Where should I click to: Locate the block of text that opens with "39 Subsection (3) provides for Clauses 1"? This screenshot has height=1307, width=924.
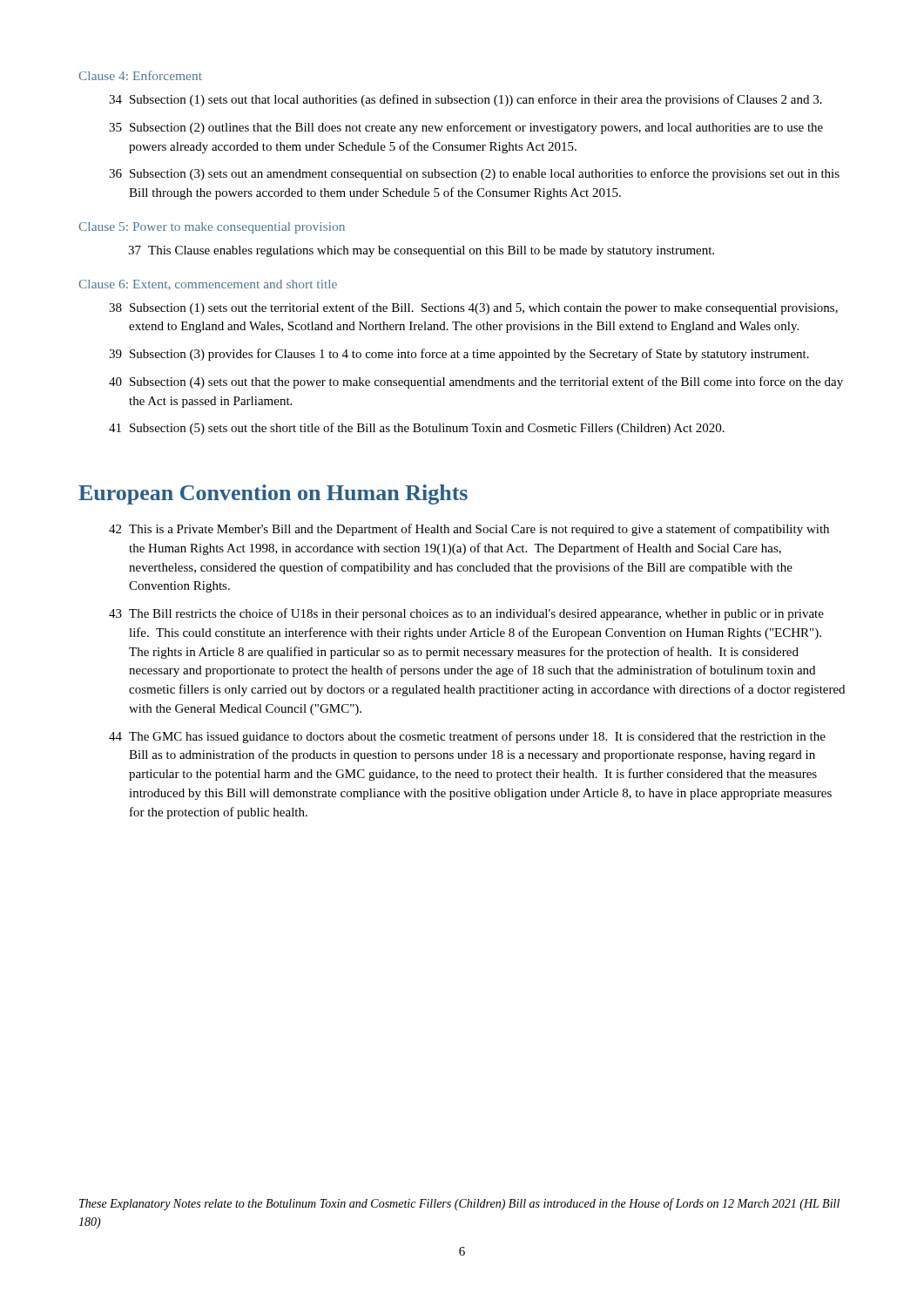pyautogui.click(x=462, y=355)
